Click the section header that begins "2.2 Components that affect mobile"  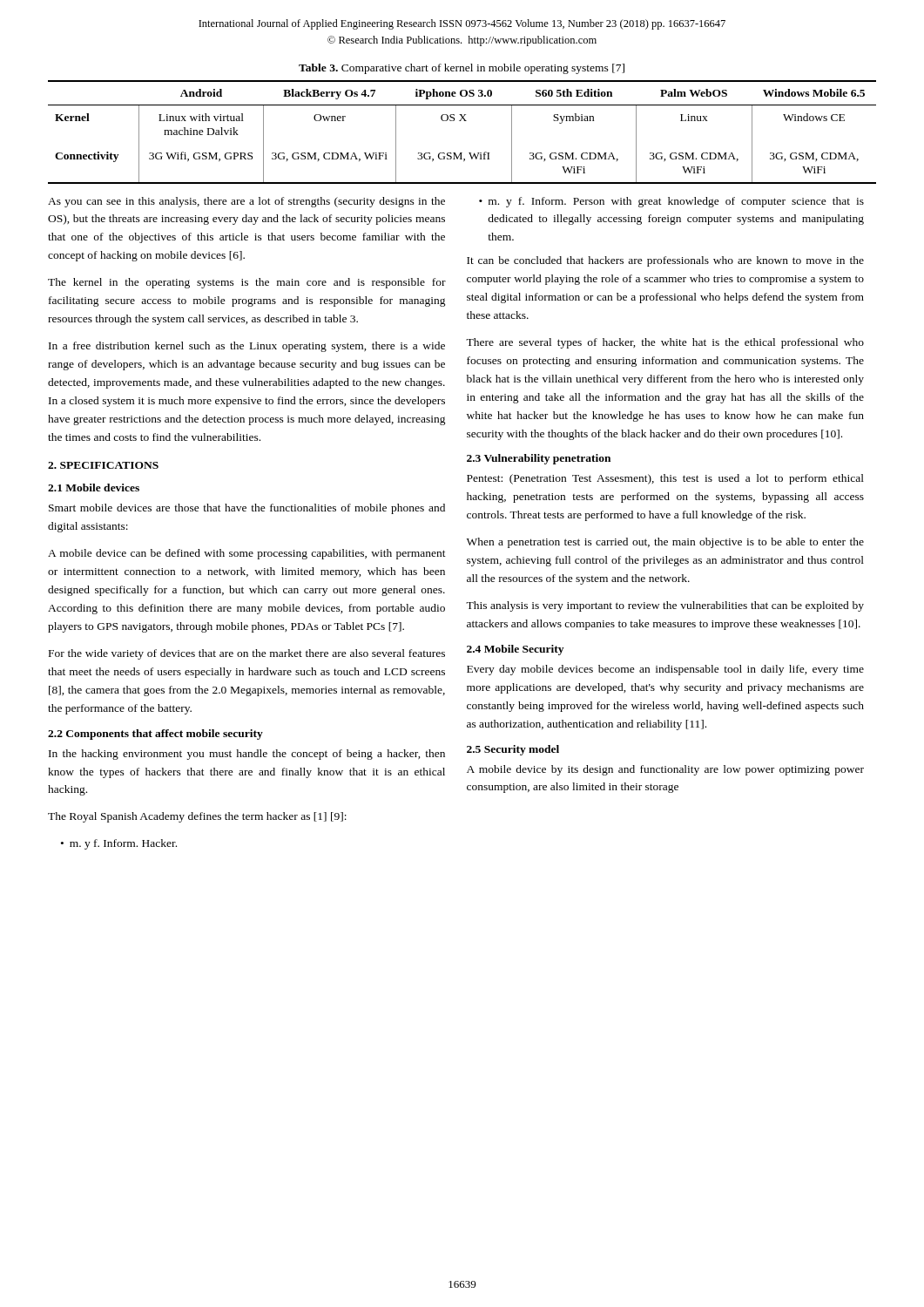click(155, 733)
